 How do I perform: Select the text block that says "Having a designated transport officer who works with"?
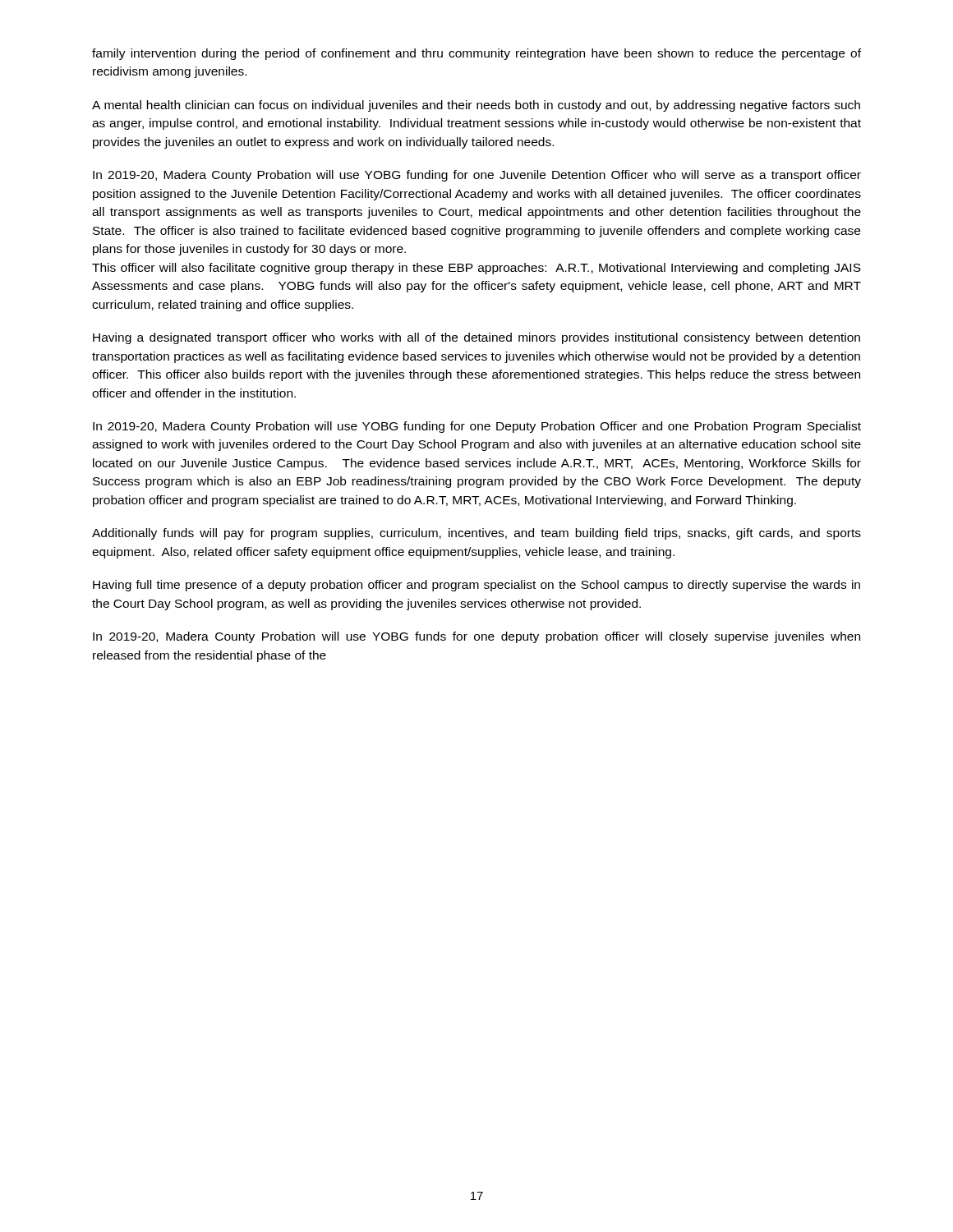tap(476, 365)
